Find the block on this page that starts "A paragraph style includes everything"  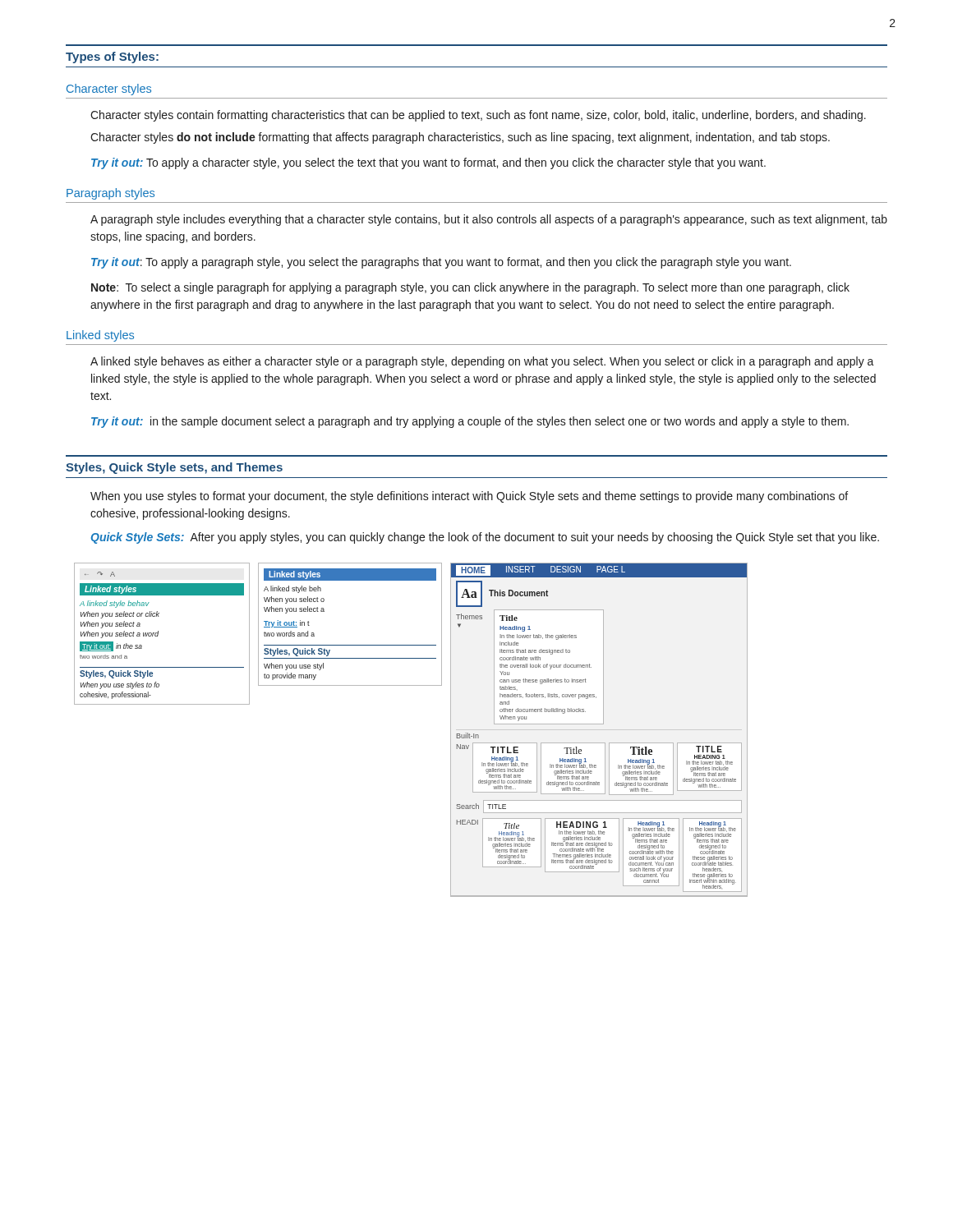[x=489, y=228]
